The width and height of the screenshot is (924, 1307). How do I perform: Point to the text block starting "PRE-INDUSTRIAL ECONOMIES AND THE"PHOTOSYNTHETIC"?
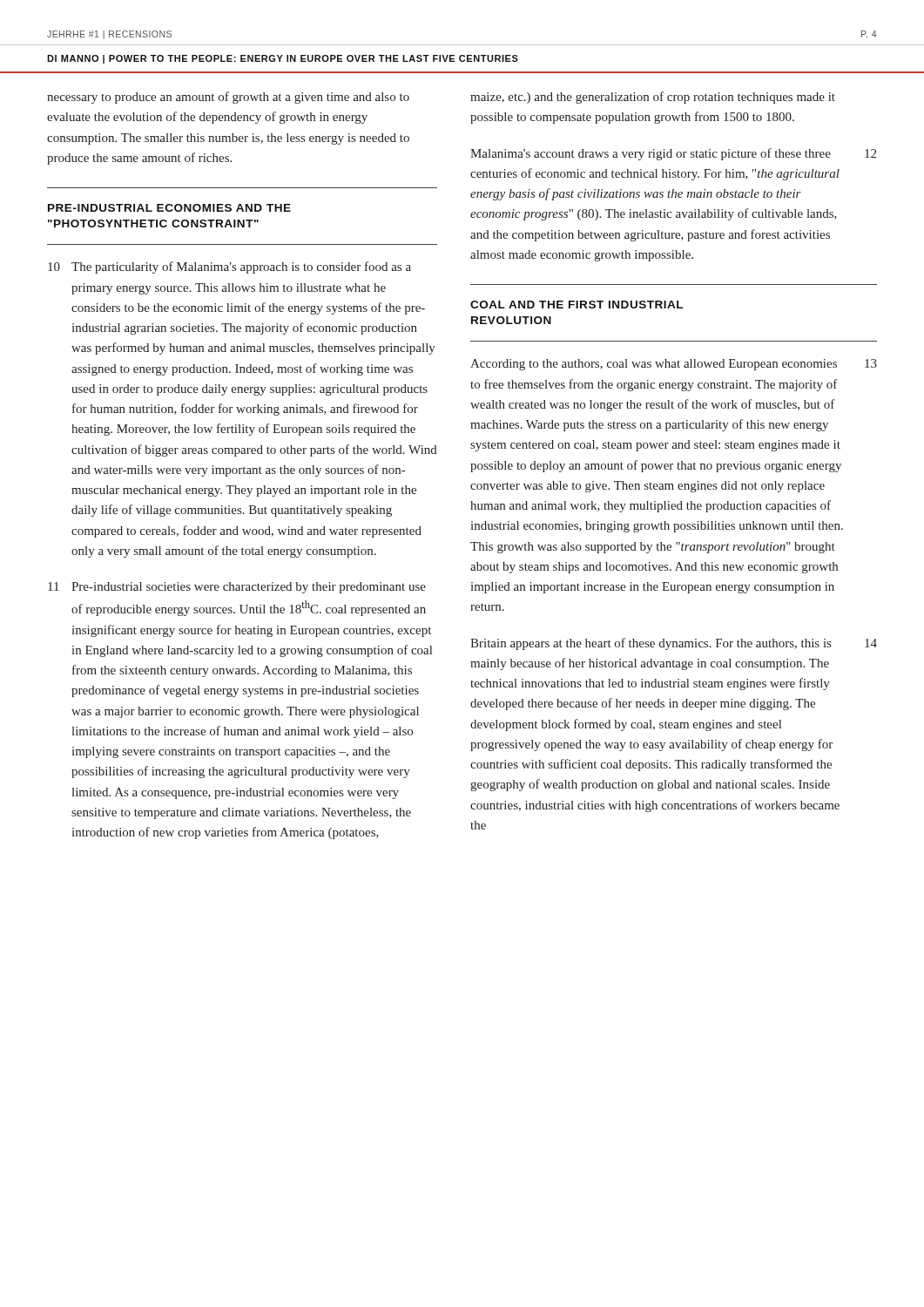pos(169,216)
